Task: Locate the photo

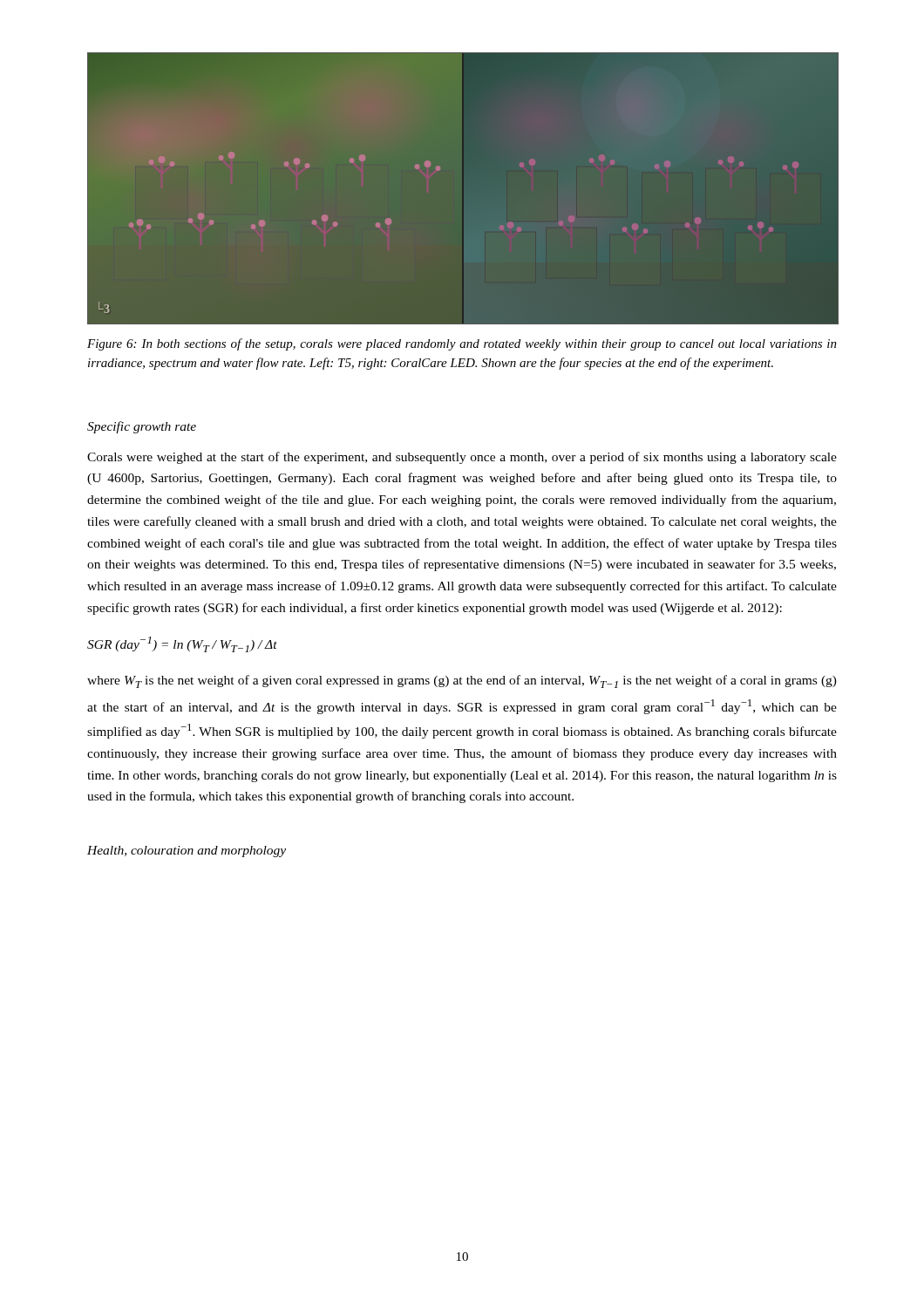Action: (462, 188)
